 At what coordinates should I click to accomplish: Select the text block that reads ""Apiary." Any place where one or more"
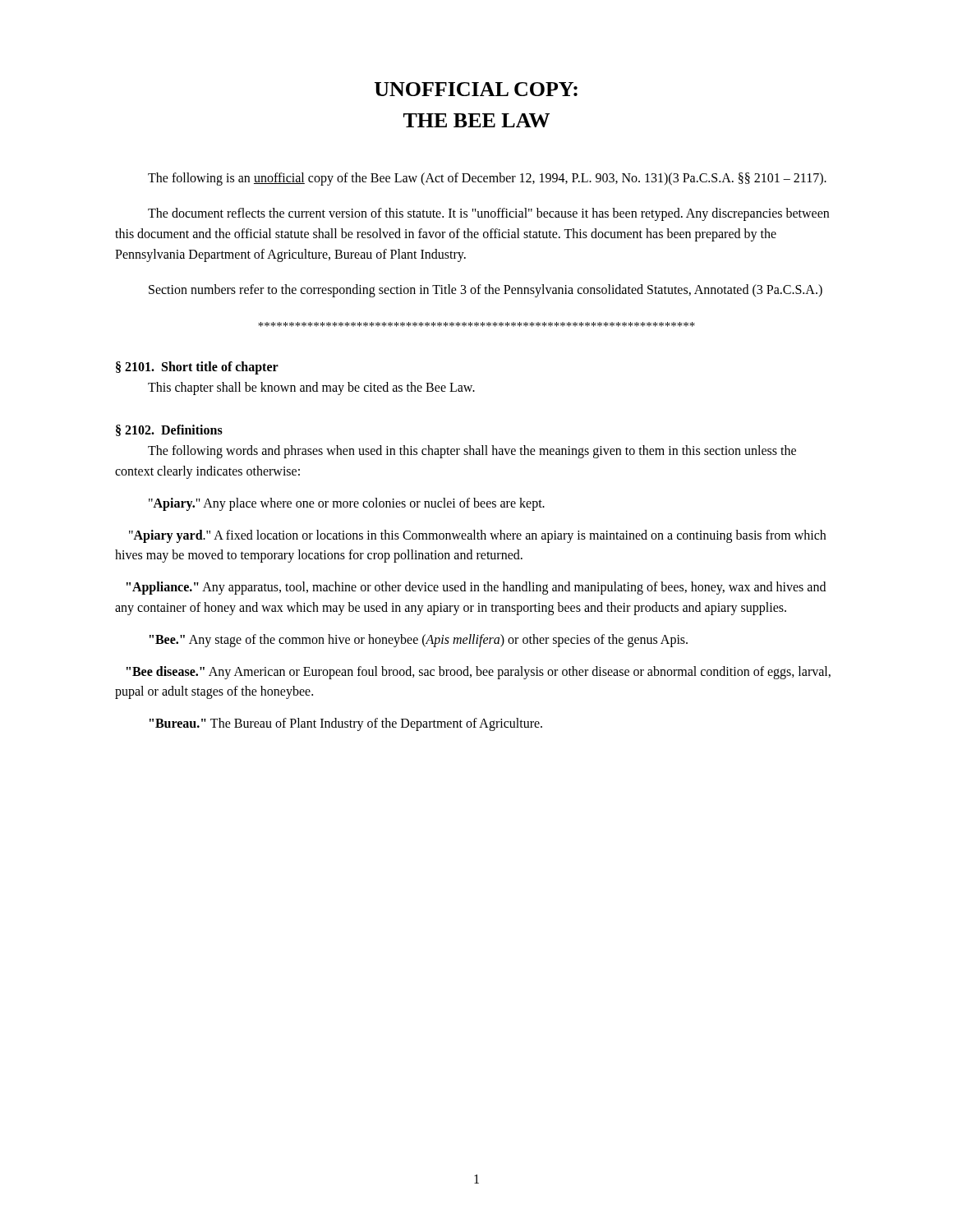click(x=347, y=503)
